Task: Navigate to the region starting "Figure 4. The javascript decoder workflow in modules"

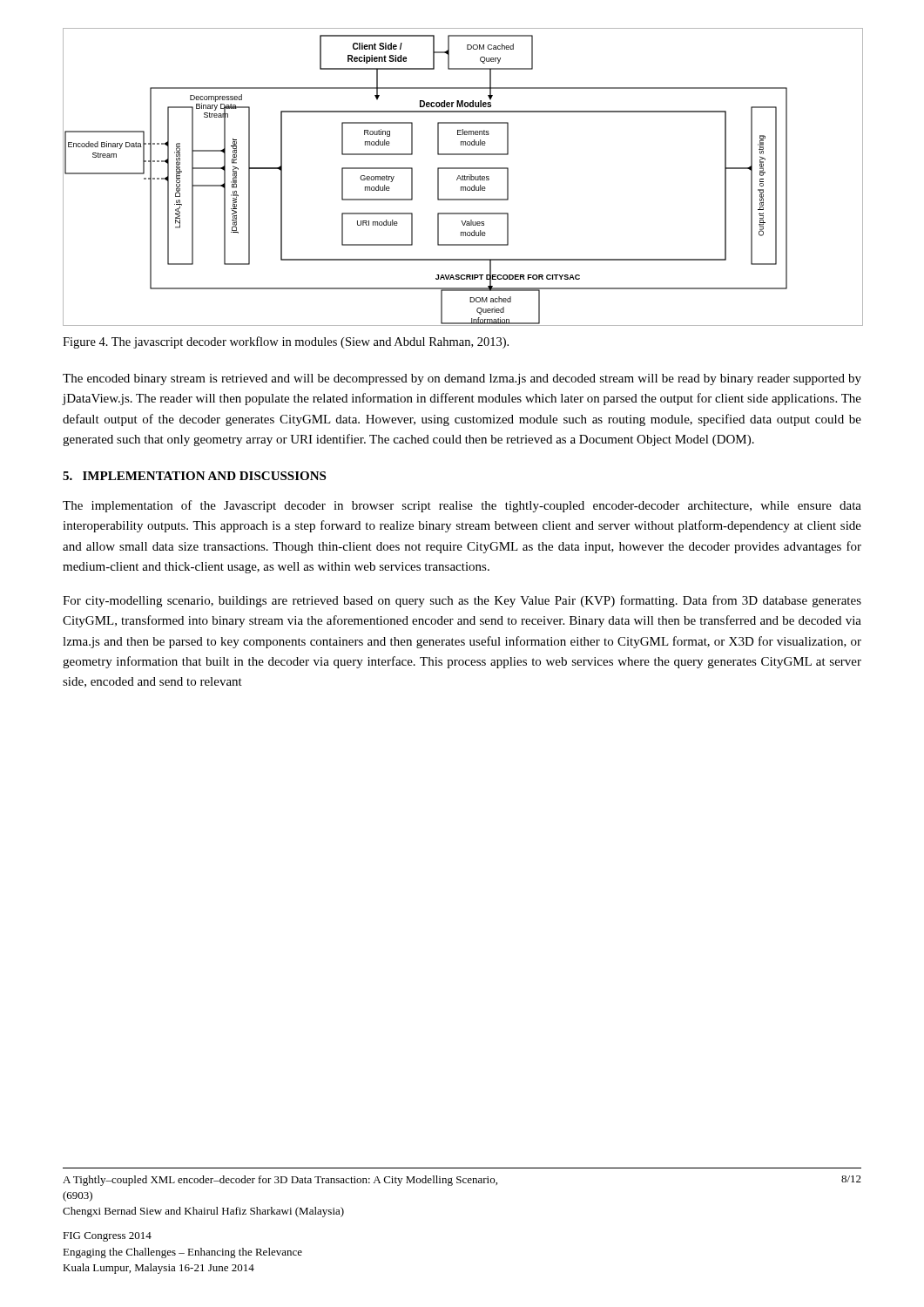Action: [x=286, y=342]
